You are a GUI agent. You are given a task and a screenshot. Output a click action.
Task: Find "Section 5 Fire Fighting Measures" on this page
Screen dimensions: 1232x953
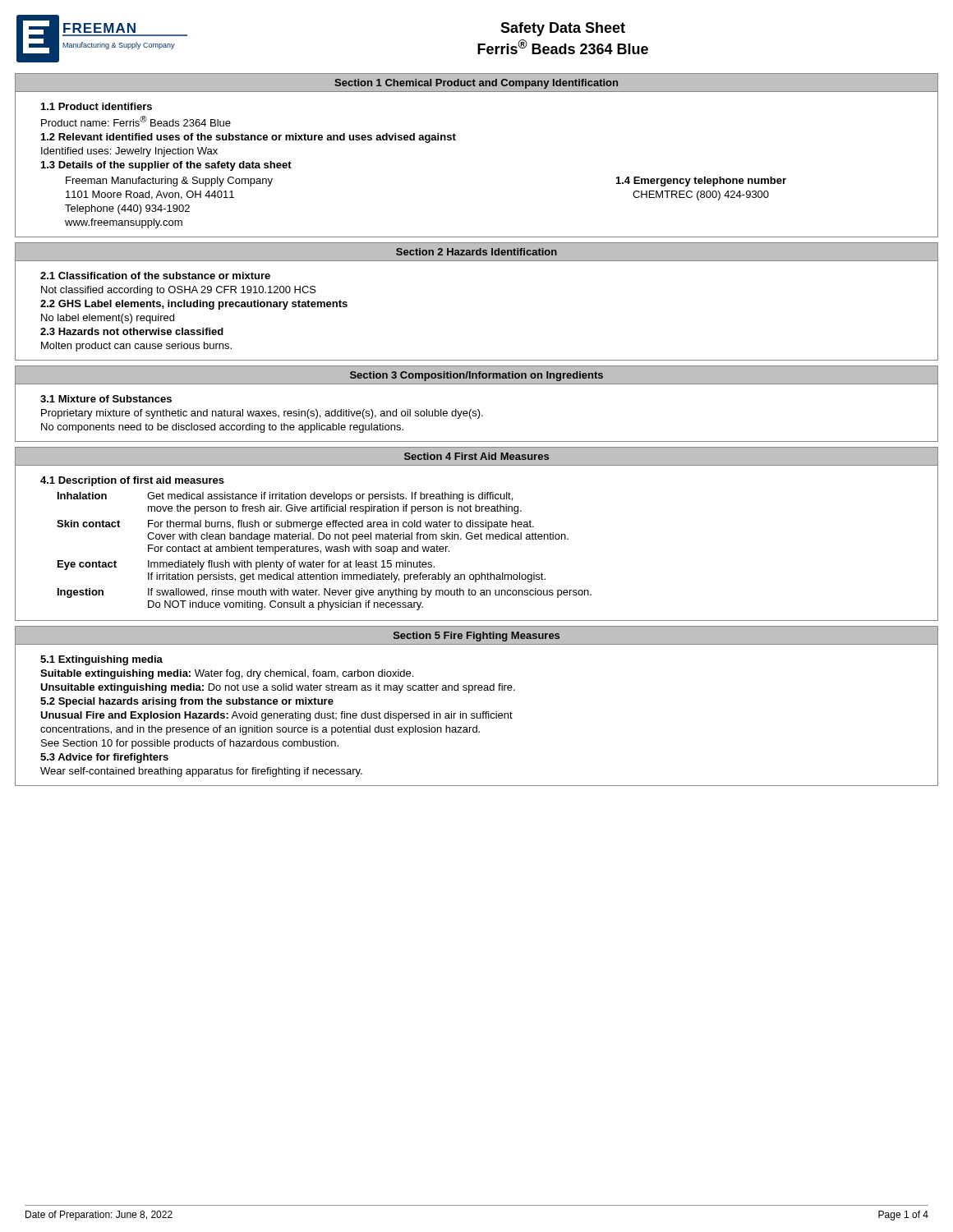click(476, 636)
